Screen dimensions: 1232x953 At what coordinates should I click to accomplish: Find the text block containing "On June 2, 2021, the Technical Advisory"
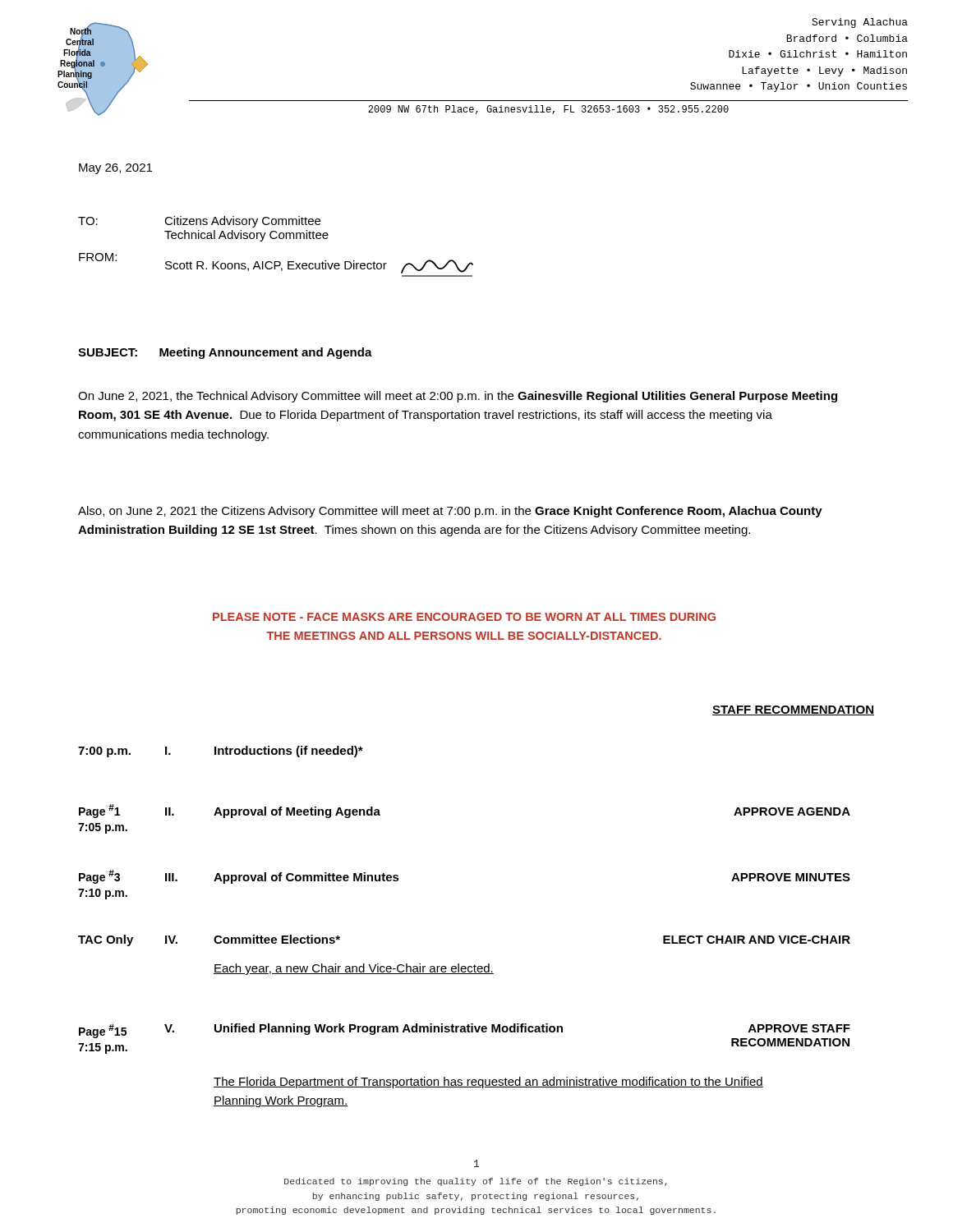pos(458,415)
